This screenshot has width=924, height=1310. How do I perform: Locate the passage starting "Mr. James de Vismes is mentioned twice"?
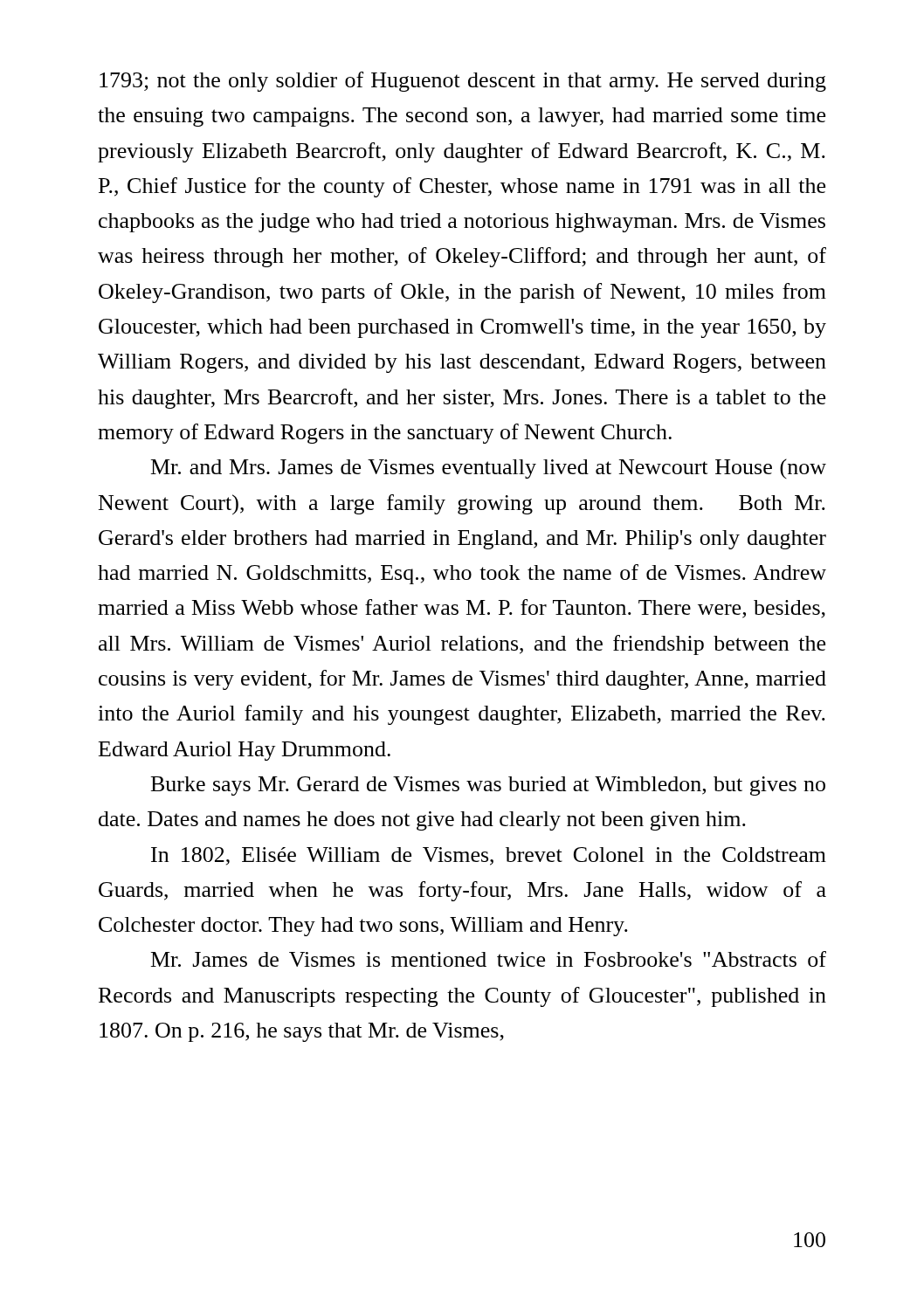click(x=462, y=995)
